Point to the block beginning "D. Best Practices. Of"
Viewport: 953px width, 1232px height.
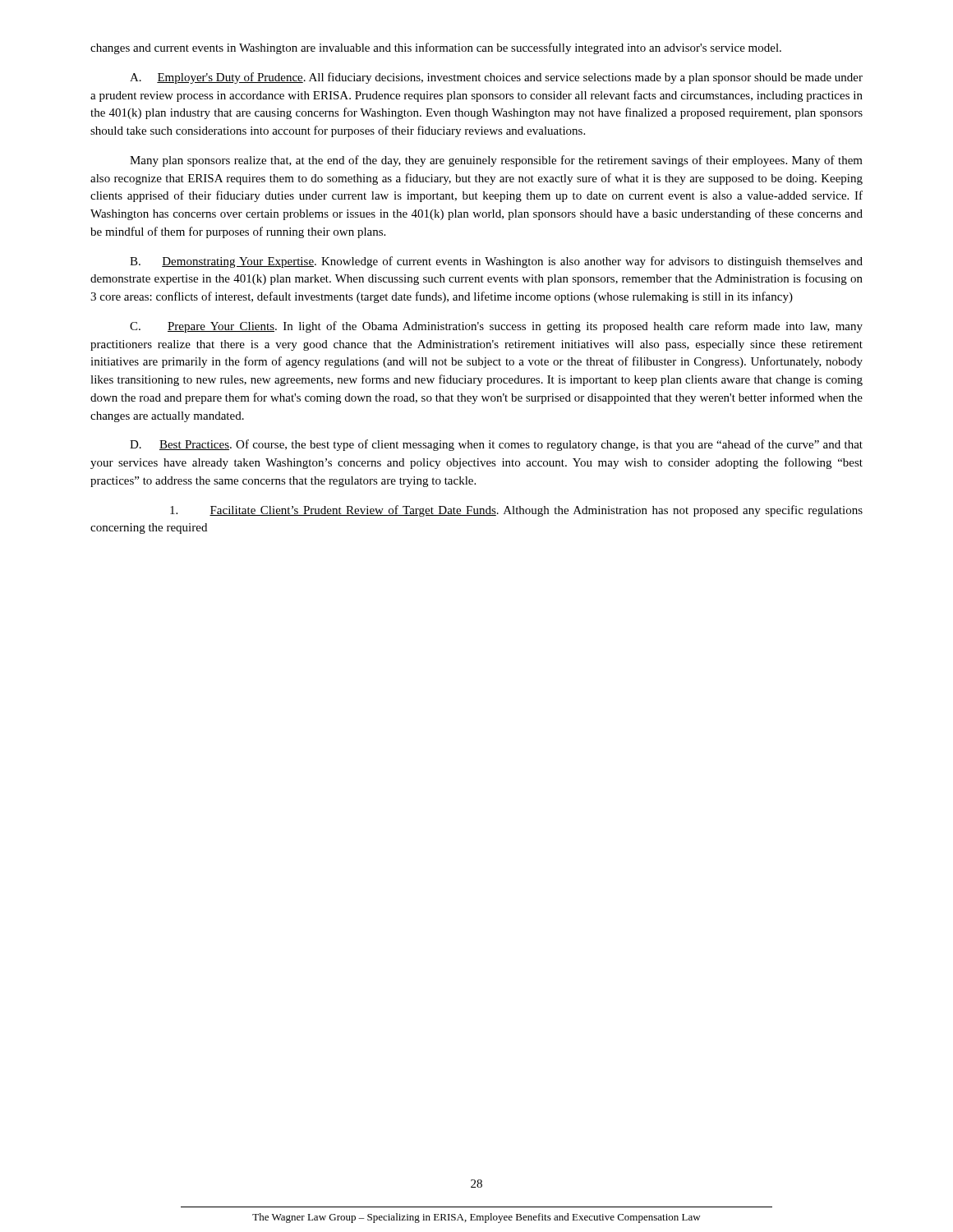click(x=476, y=463)
